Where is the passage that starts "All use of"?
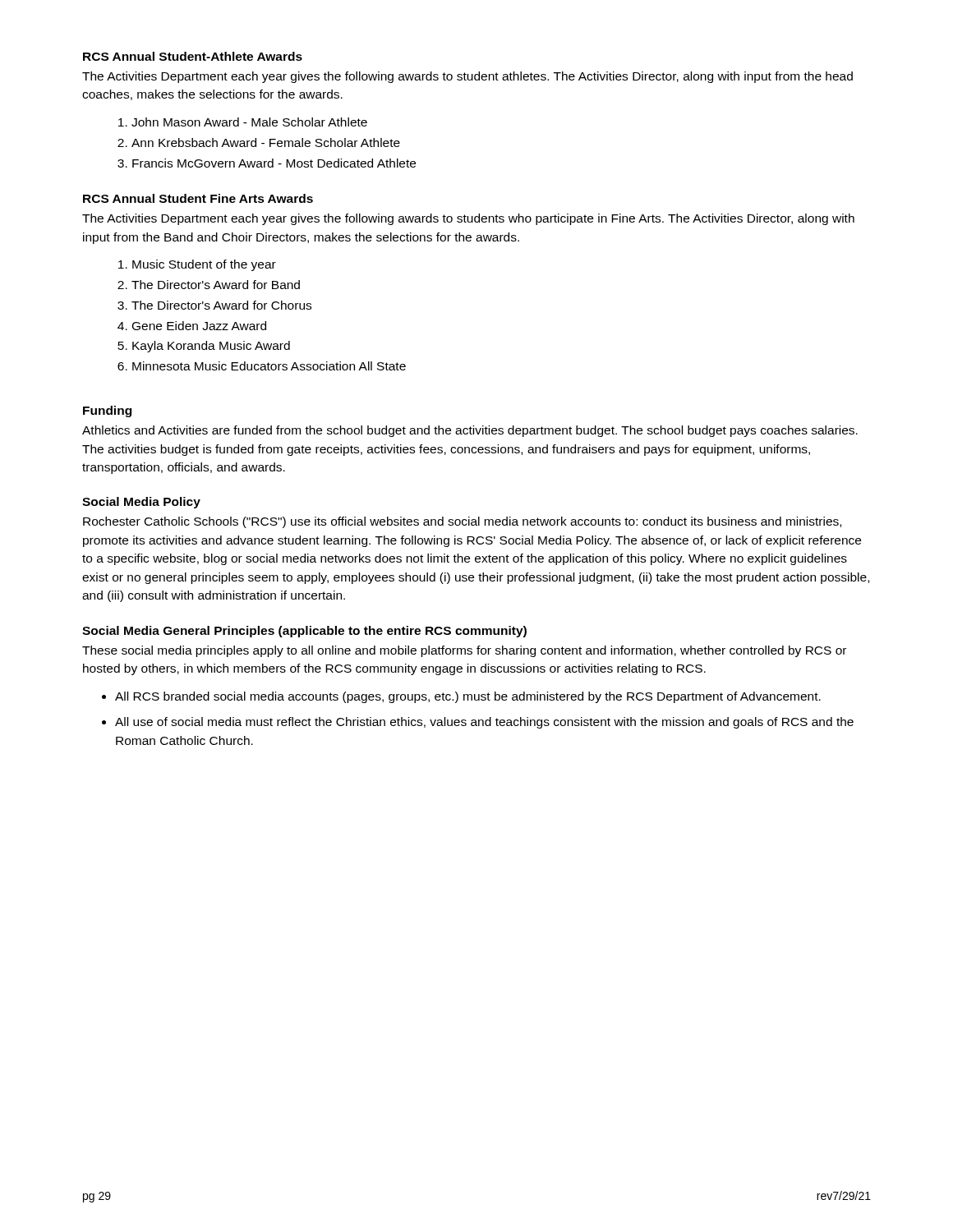The height and width of the screenshot is (1232, 953). 485,731
